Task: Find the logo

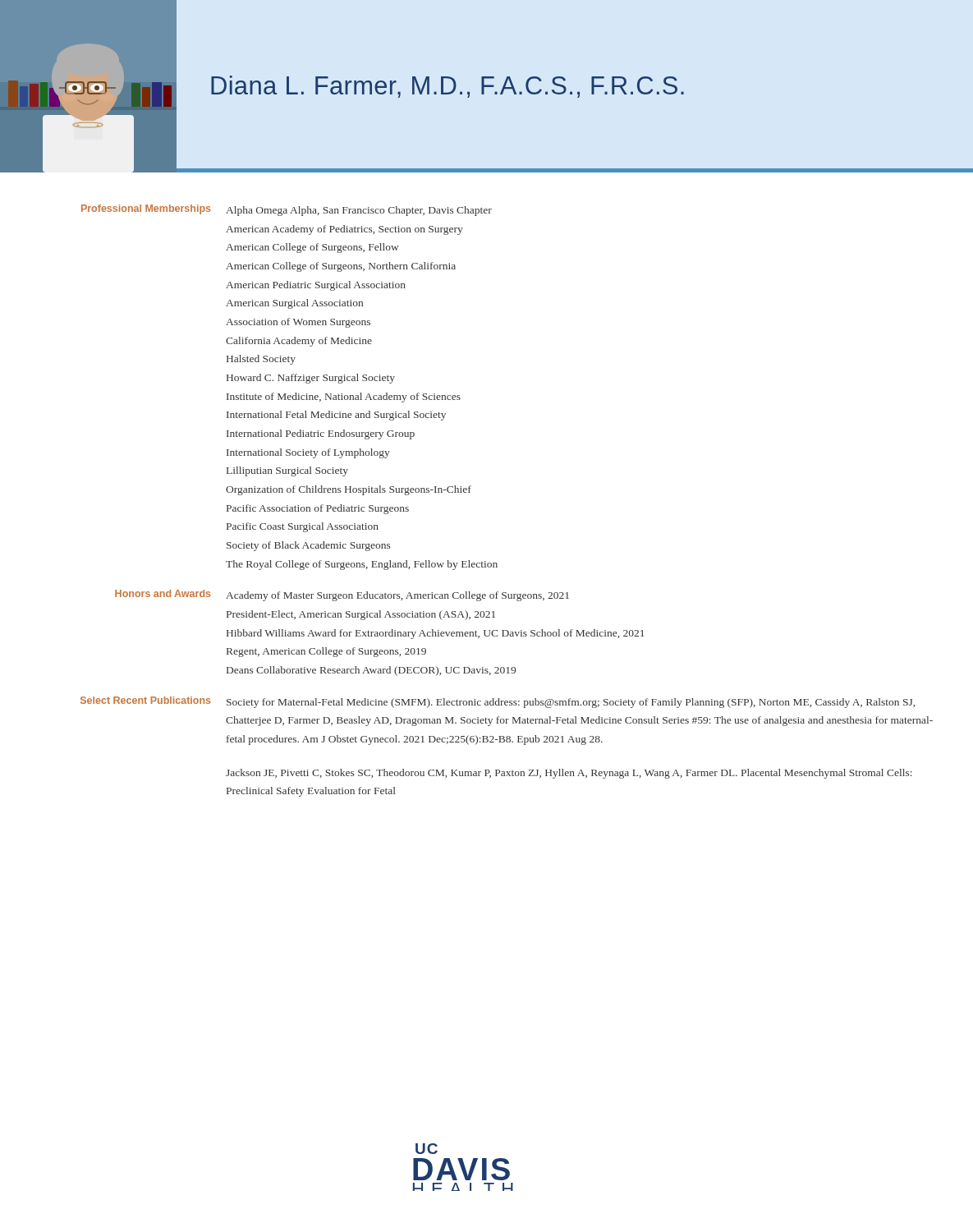Action: pos(486,1160)
